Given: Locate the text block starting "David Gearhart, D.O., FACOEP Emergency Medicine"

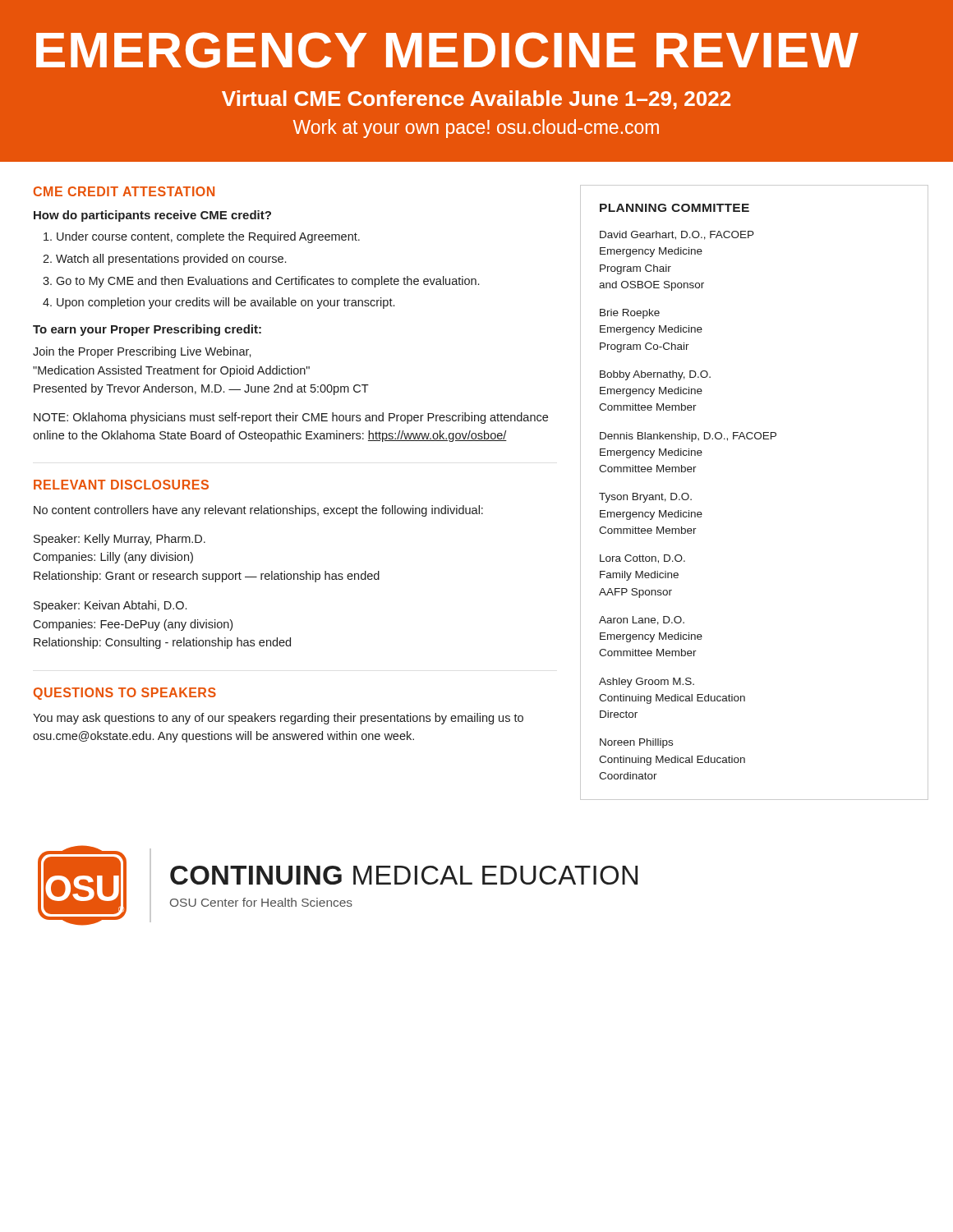Looking at the screenshot, I should pos(677,260).
